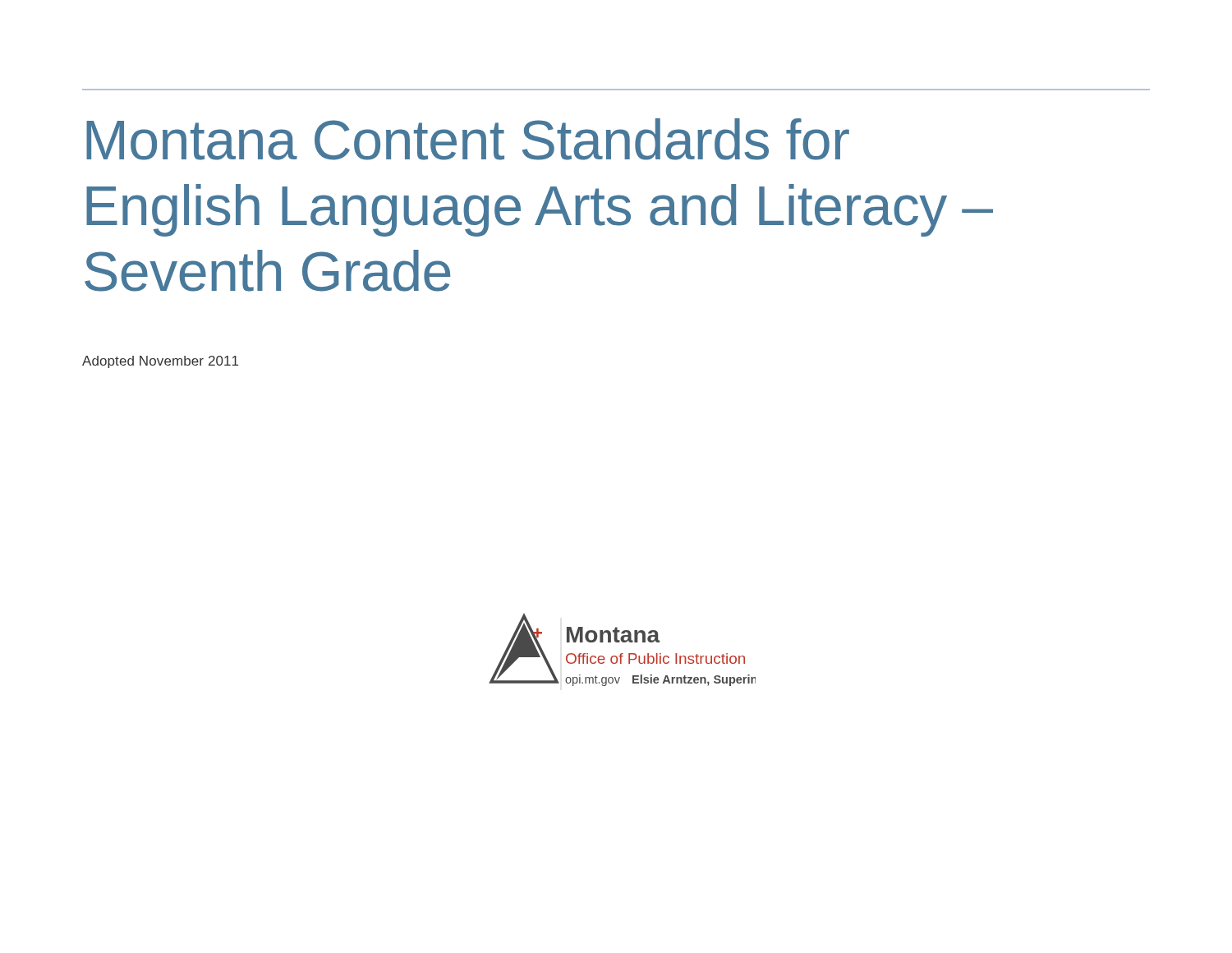
Task: Find the title on this page that starts "Montana Content Standards forEnglish"
Action: click(575, 206)
